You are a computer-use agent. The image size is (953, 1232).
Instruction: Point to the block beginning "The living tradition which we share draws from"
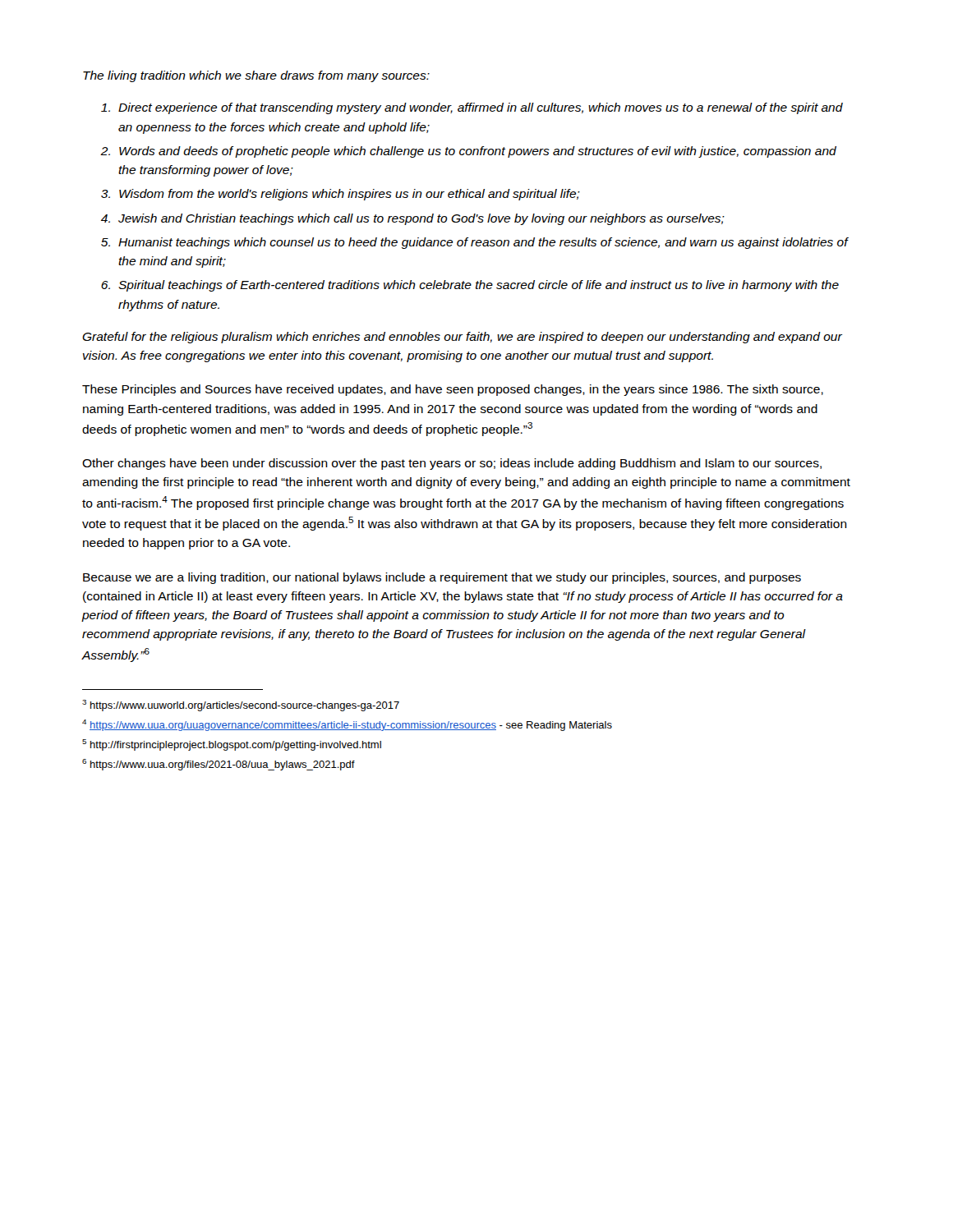256,76
